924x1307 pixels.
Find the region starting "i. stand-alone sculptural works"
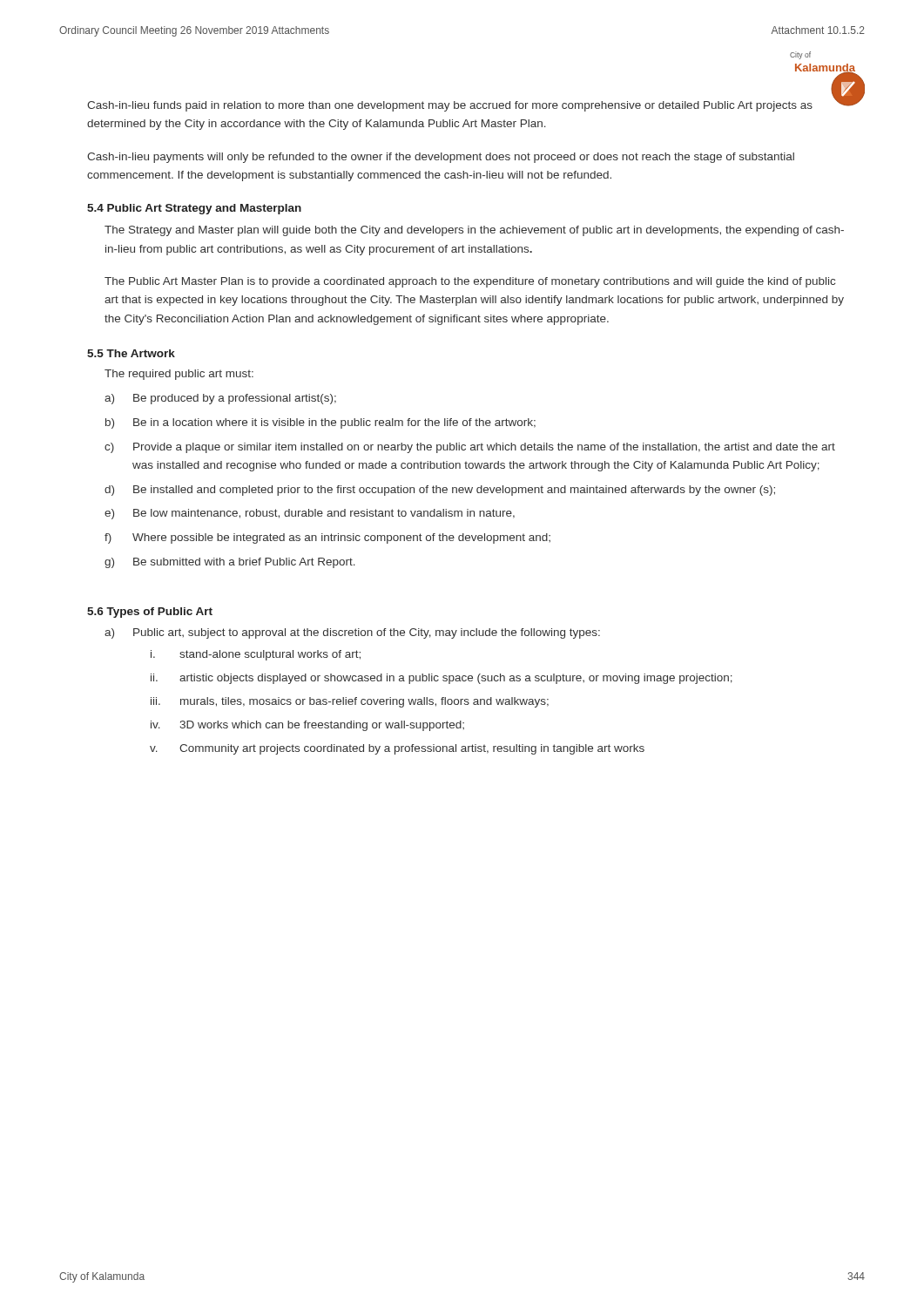pyautogui.click(x=256, y=655)
